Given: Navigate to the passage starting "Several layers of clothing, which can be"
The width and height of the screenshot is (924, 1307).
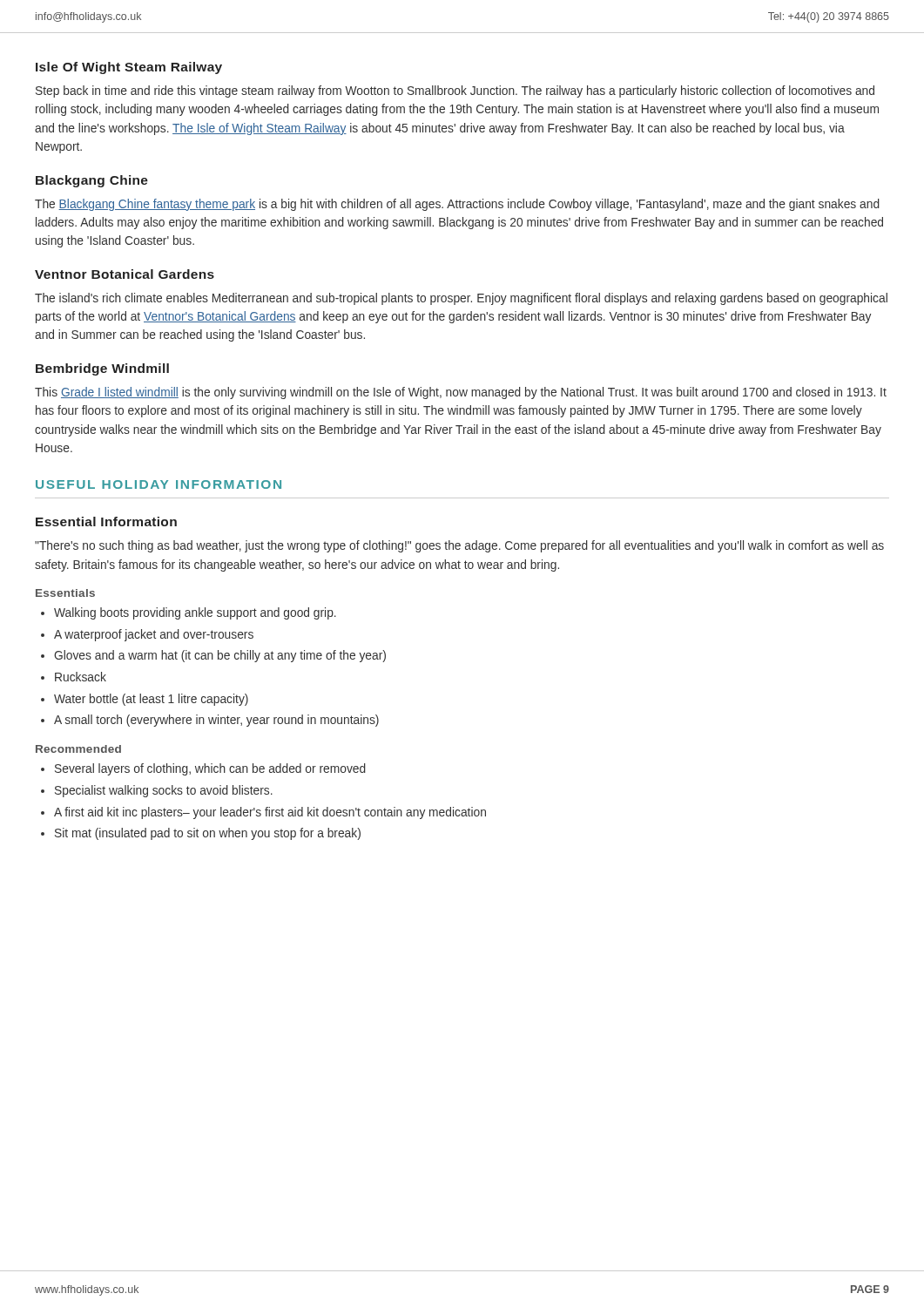Looking at the screenshot, I should (x=210, y=769).
